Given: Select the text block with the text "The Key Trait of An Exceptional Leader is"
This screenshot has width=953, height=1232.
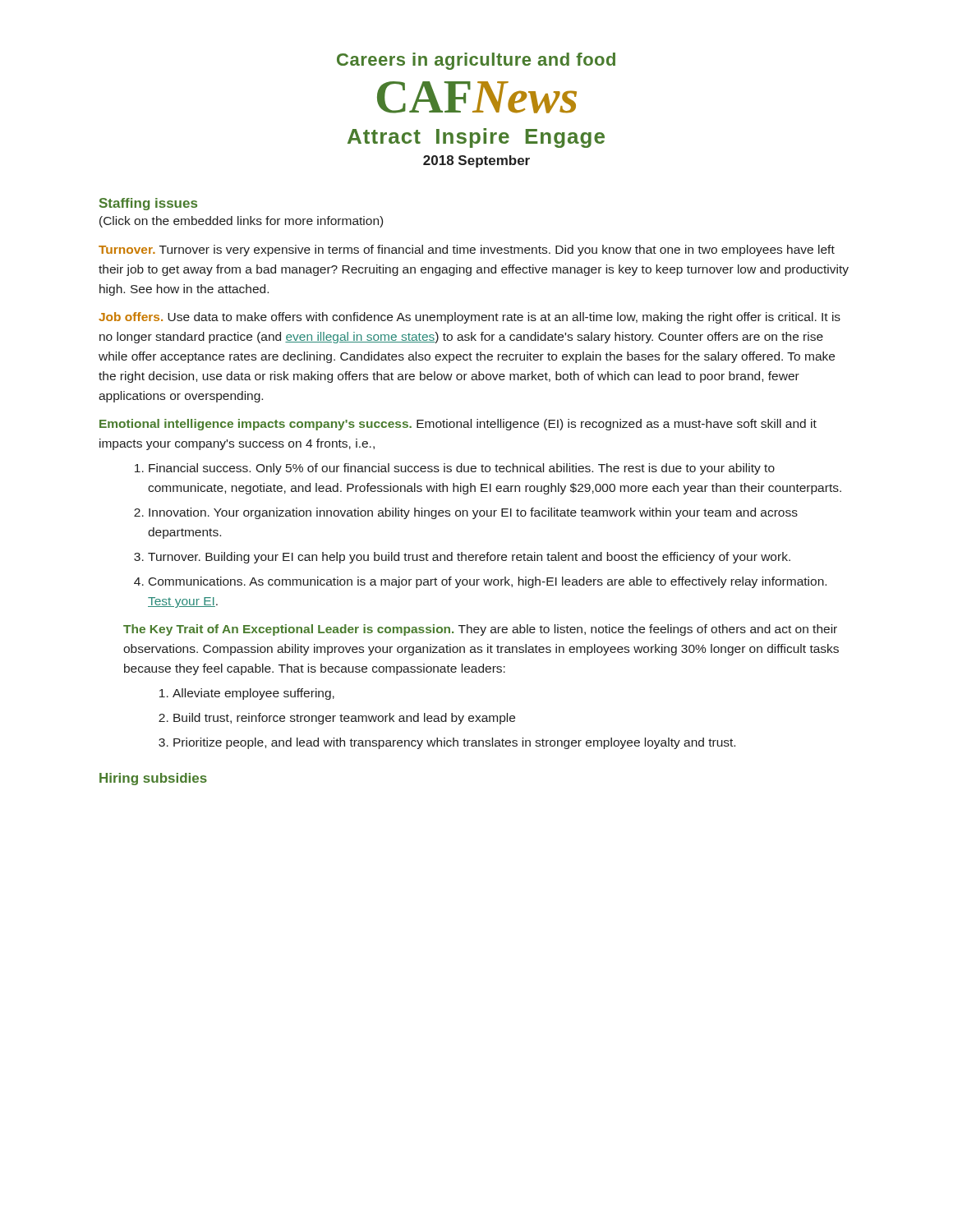Looking at the screenshot, I should click(480, 630).
